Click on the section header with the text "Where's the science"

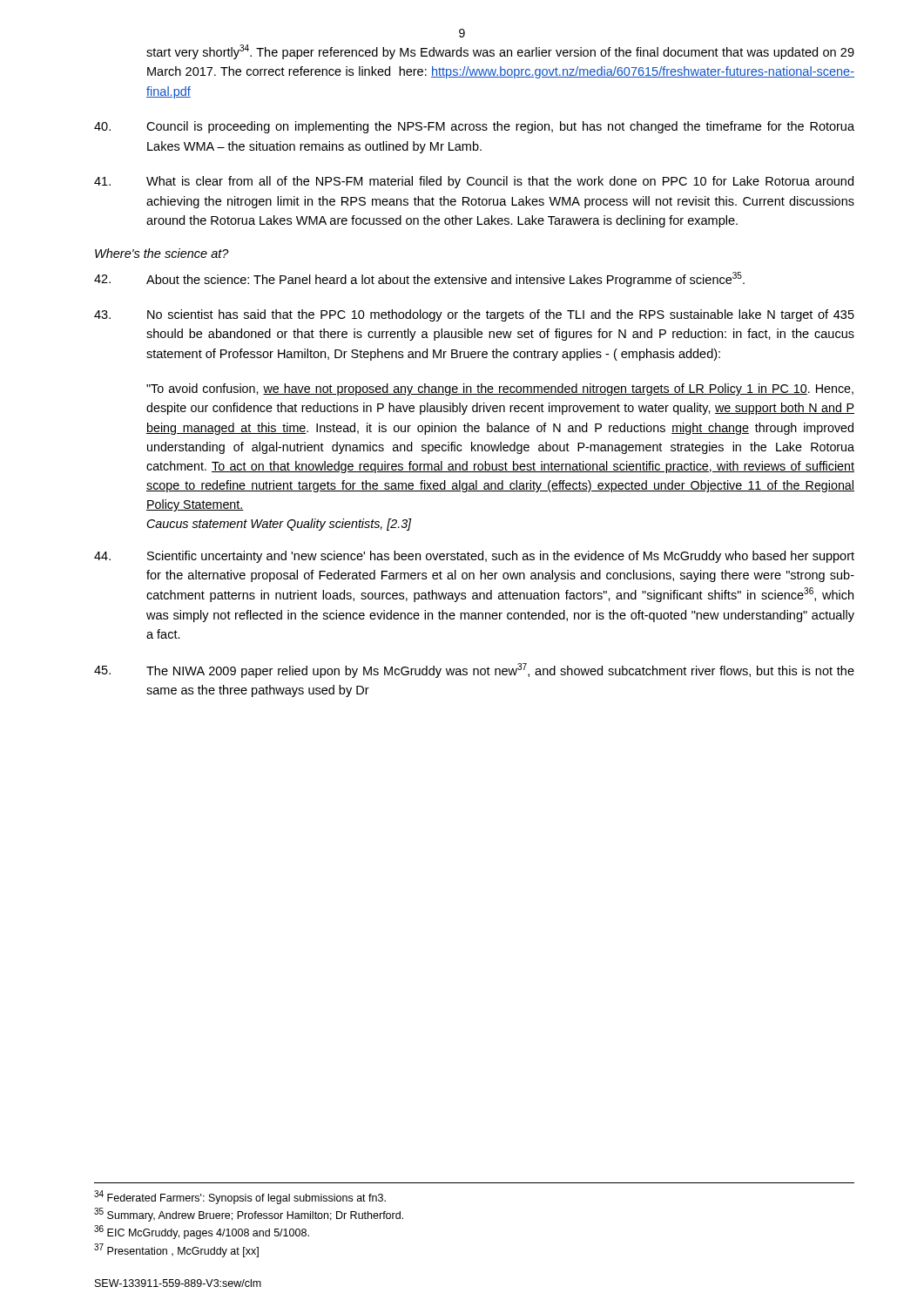point(161,253)
